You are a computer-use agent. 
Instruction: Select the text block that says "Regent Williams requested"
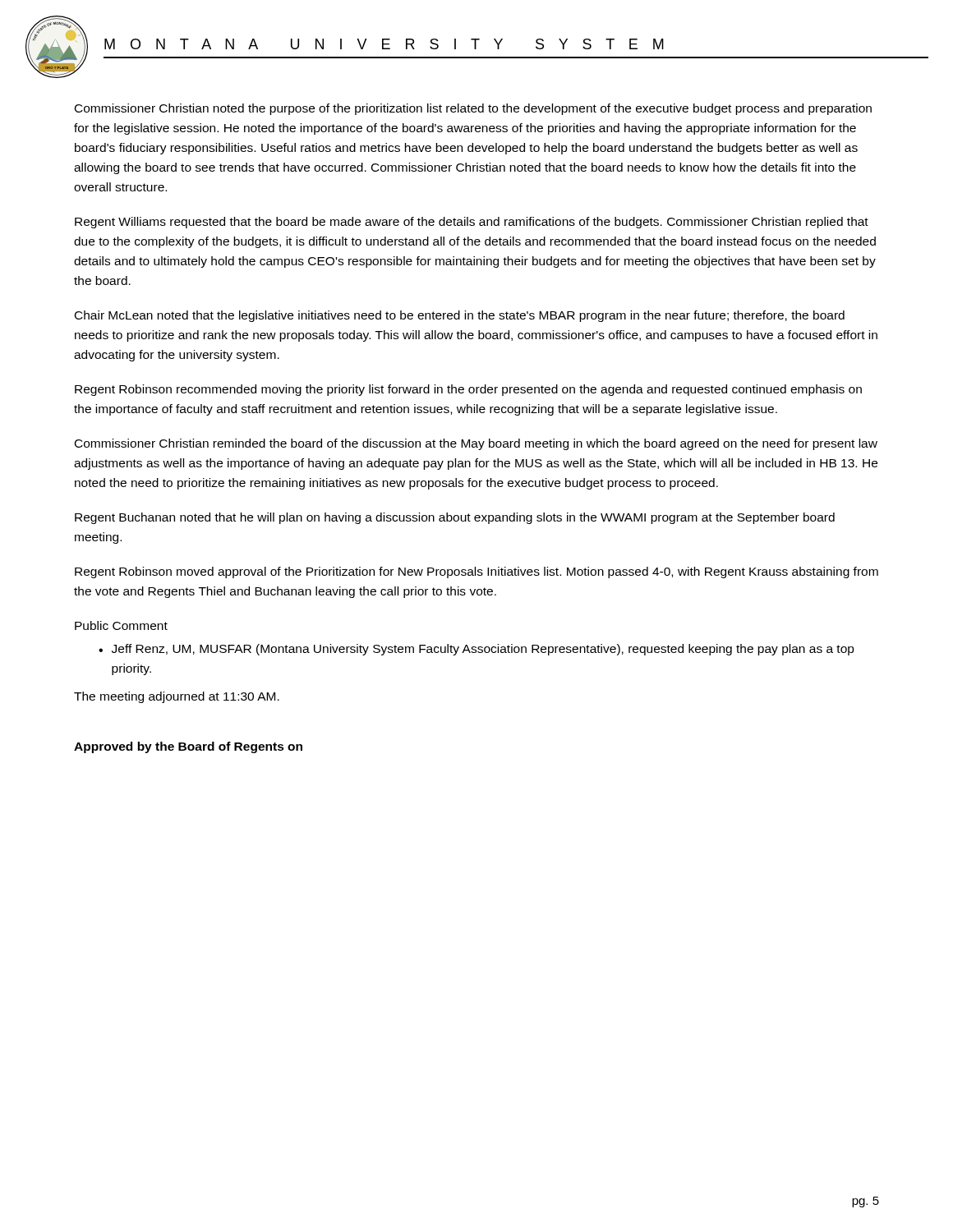point(475,251)
